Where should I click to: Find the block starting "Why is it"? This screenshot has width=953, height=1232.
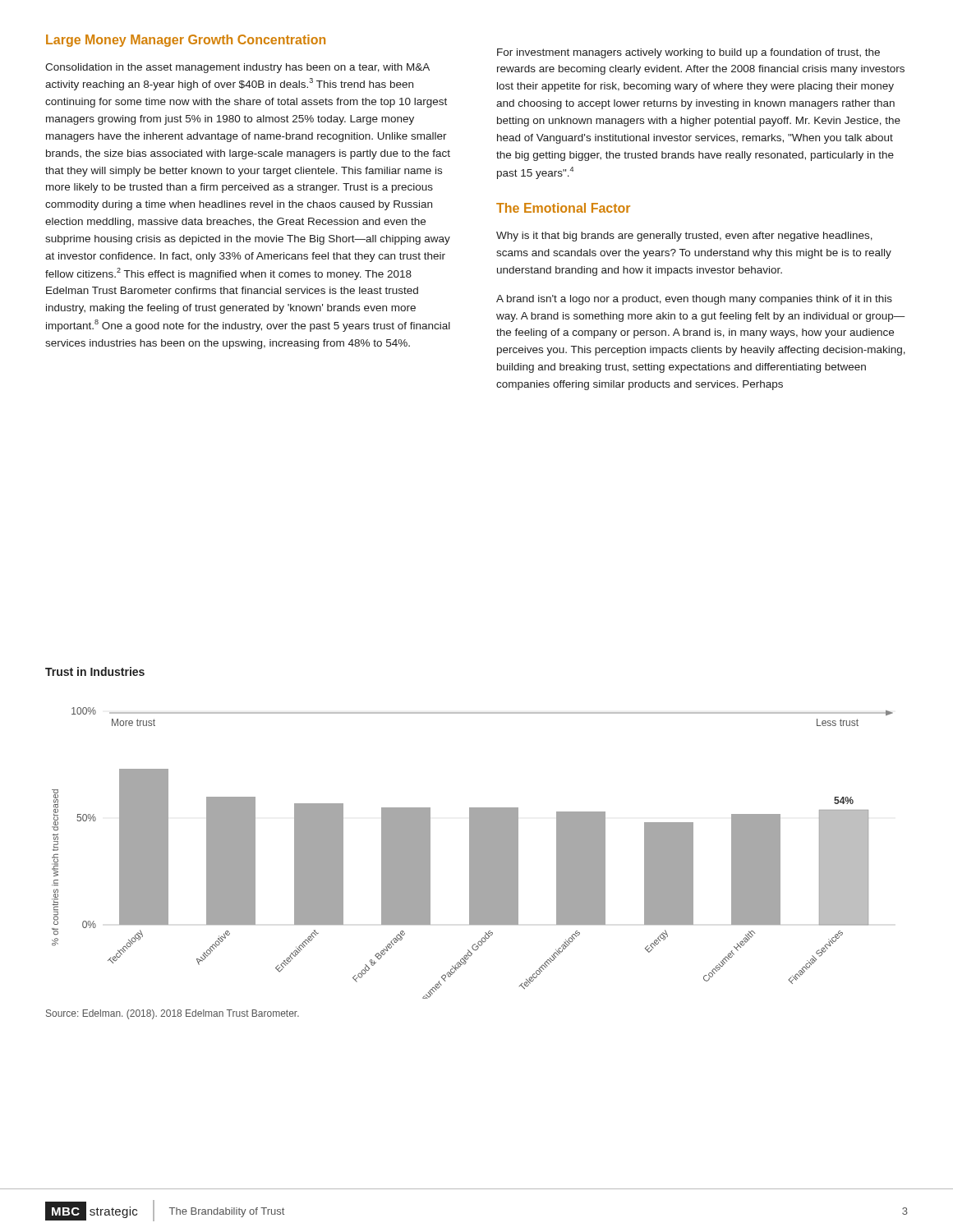click(702, 253)
